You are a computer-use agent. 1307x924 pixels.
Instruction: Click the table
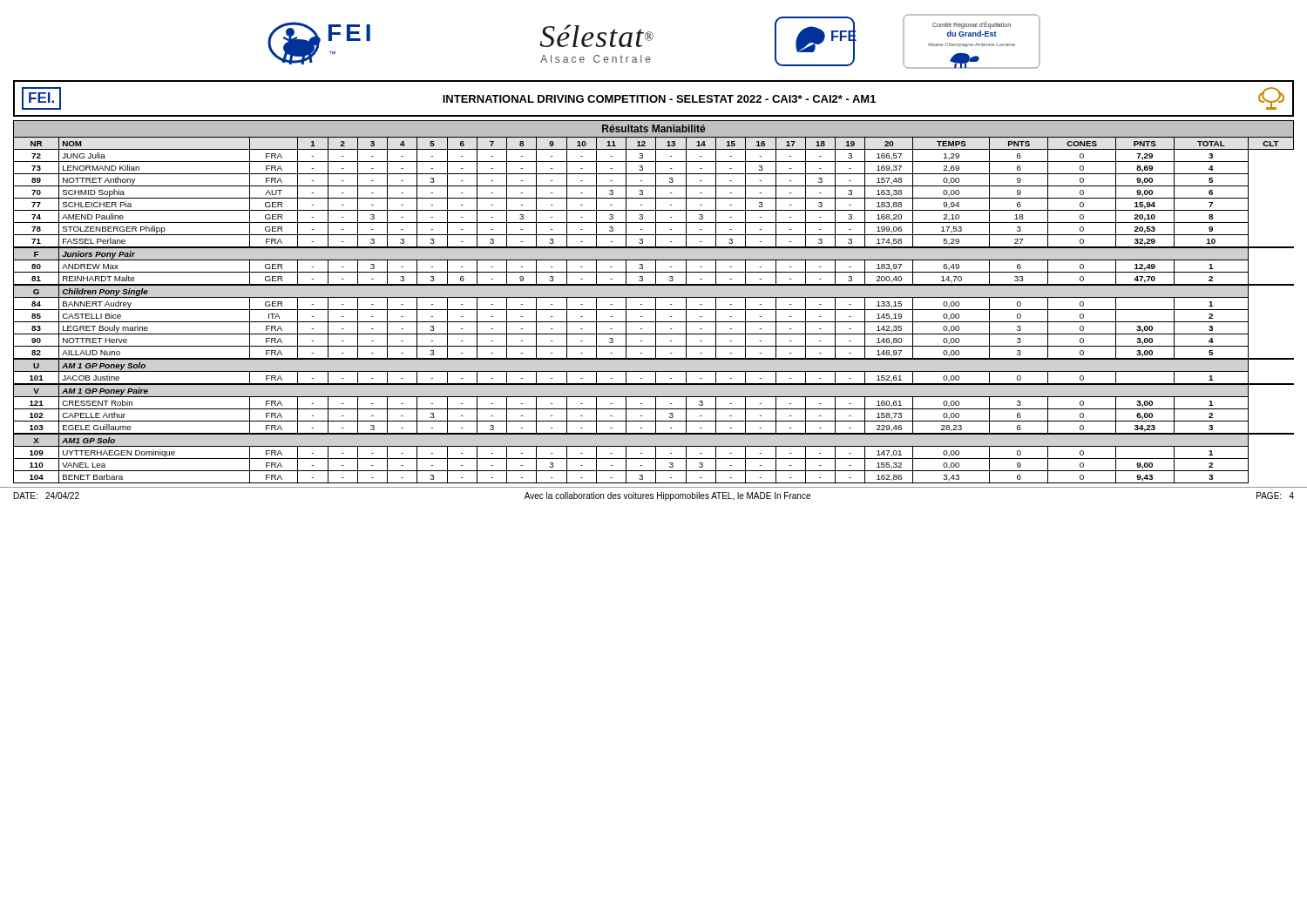654,310
